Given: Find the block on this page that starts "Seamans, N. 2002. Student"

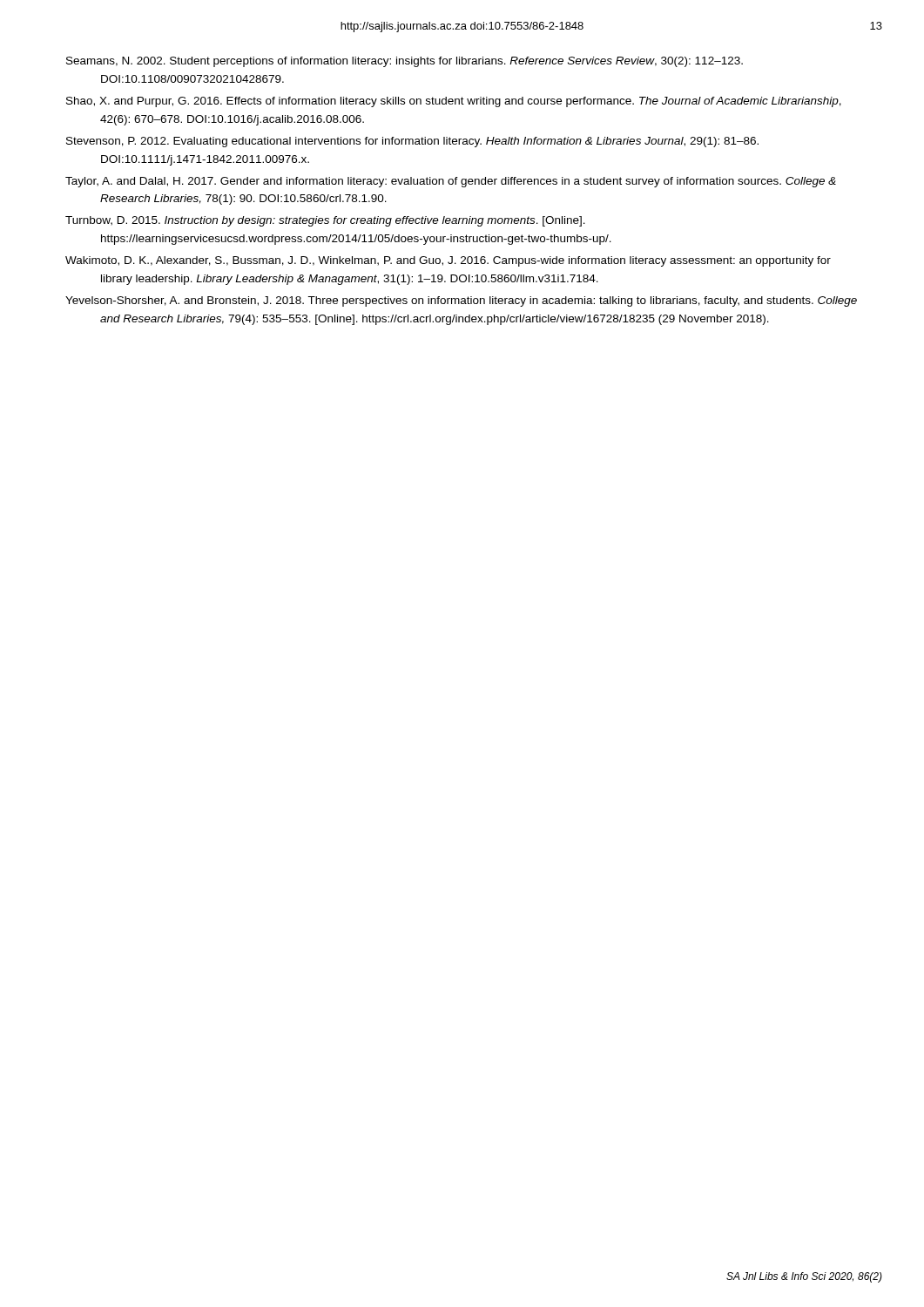Looking at the screenshot, I should point(404,70).
